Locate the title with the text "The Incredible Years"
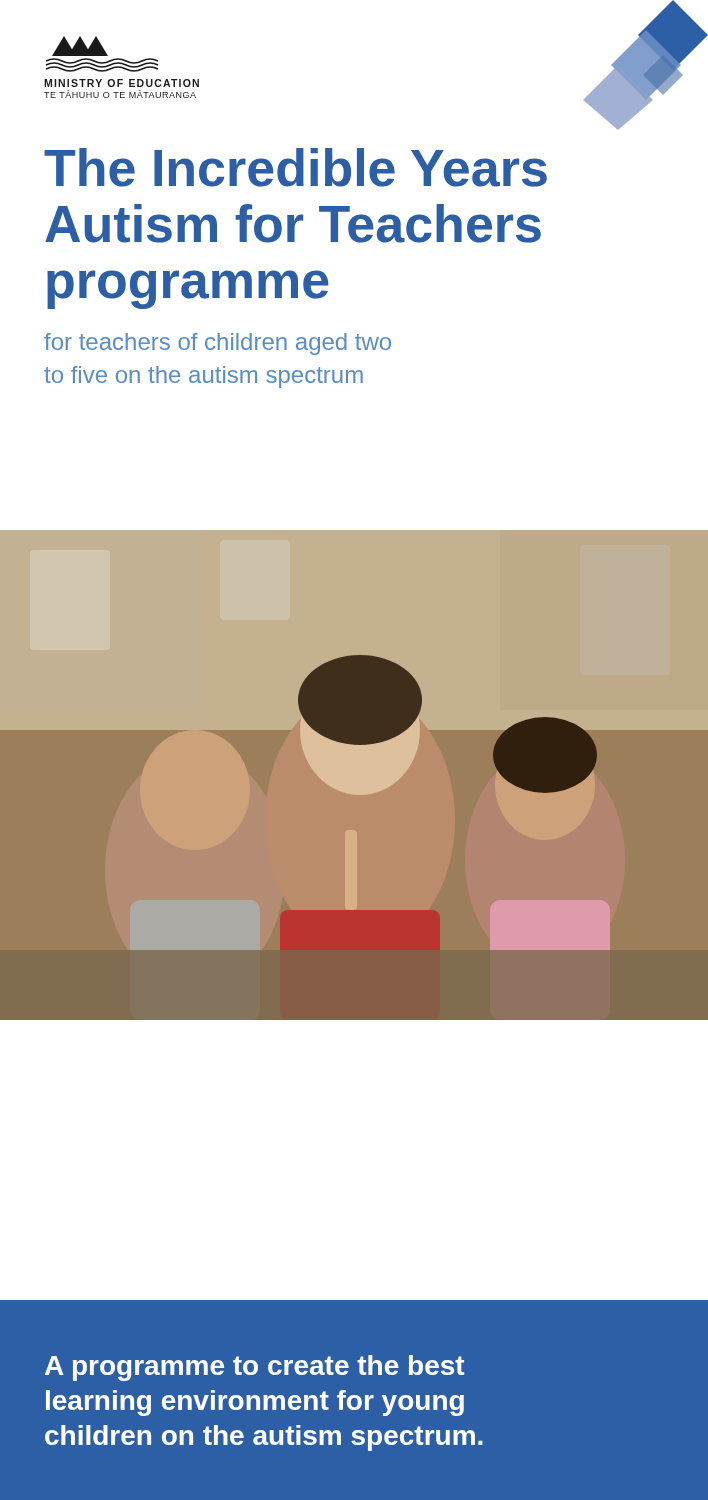This screenshot has height=1500, width=708. click(x=296, y=168)
